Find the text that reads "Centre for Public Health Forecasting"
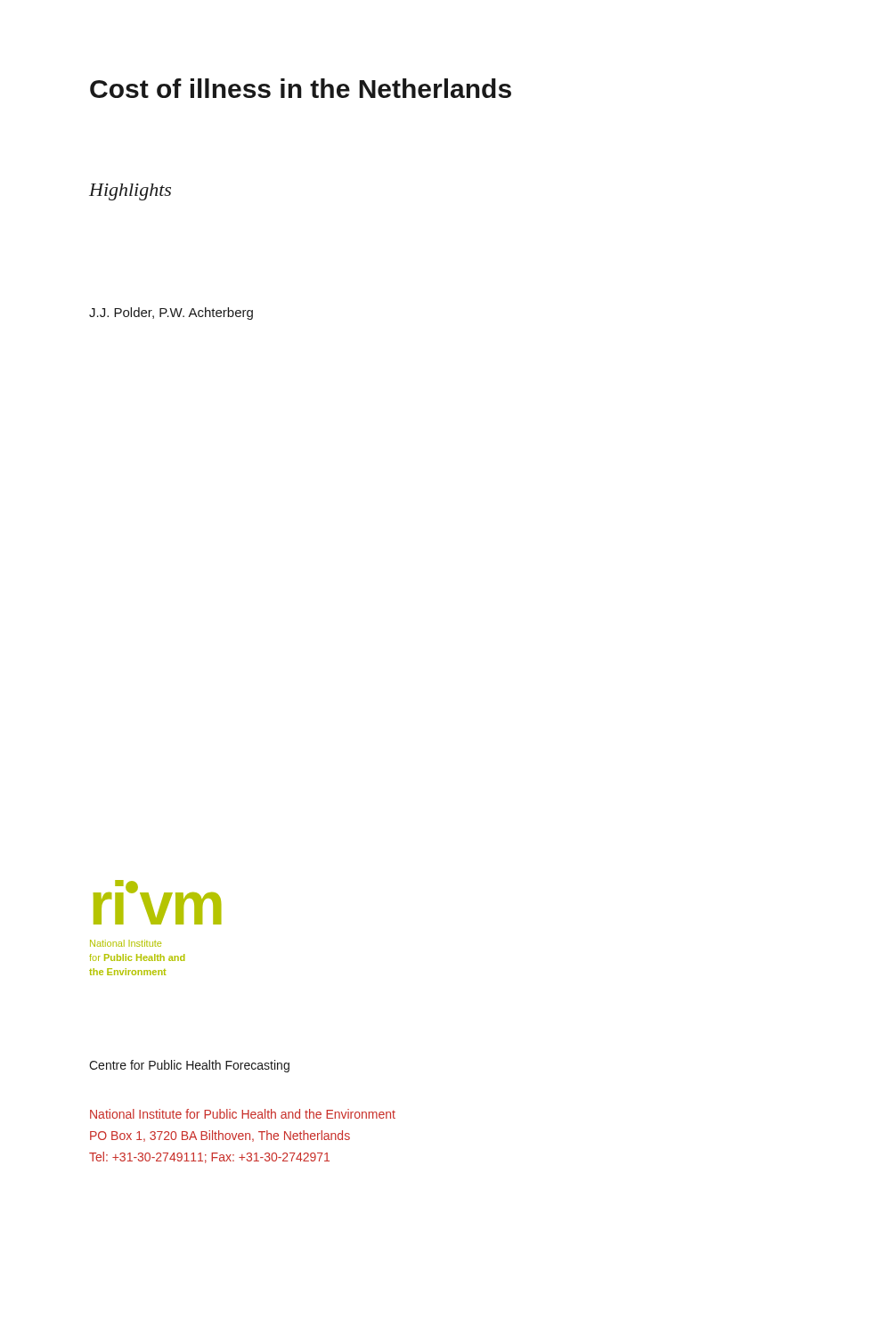Image resolution: width=896 pixels, height=1336 pixels. [190, 1065]
